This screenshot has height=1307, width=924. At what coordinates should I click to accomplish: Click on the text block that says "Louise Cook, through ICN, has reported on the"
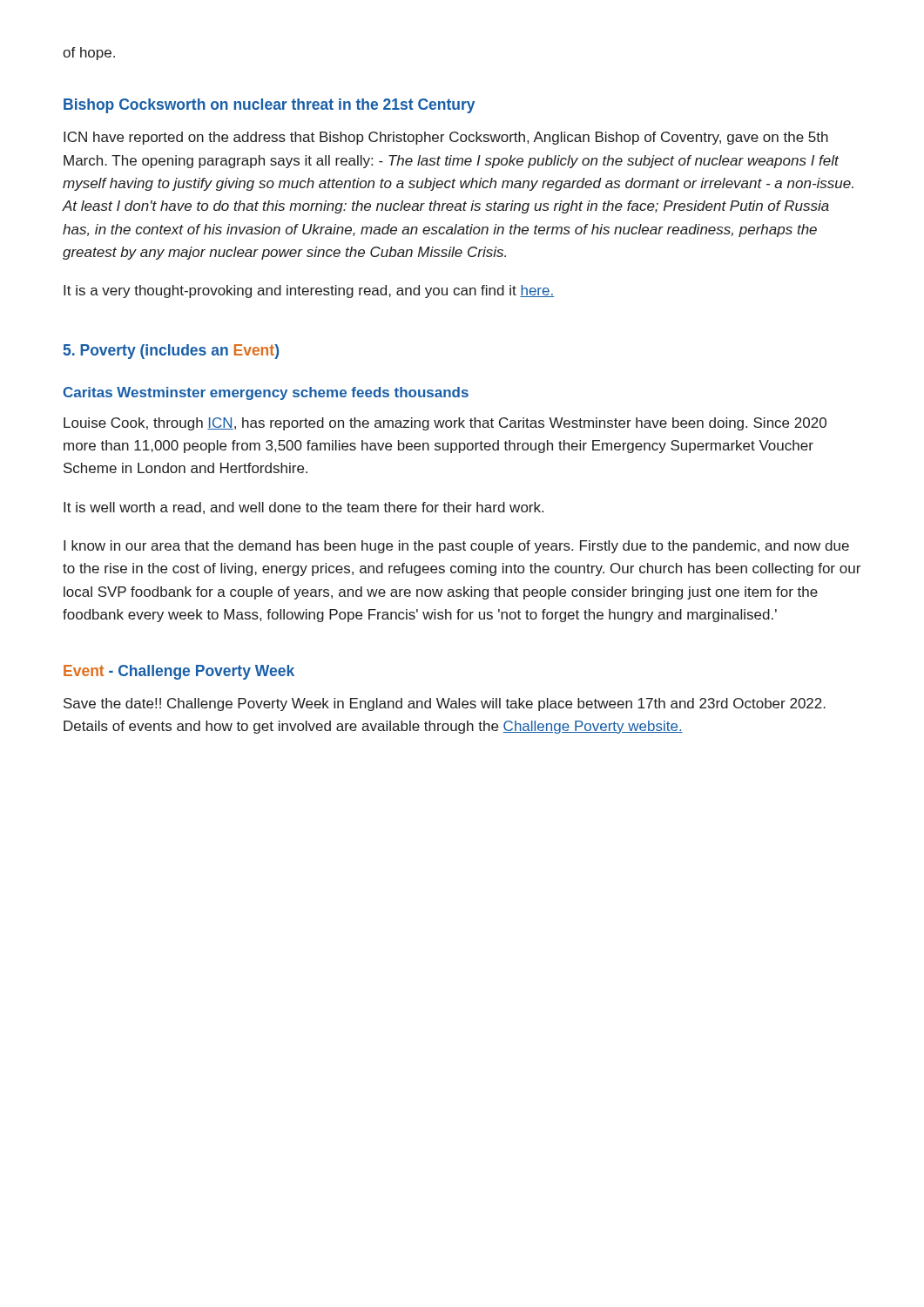[x=445, y=446]
